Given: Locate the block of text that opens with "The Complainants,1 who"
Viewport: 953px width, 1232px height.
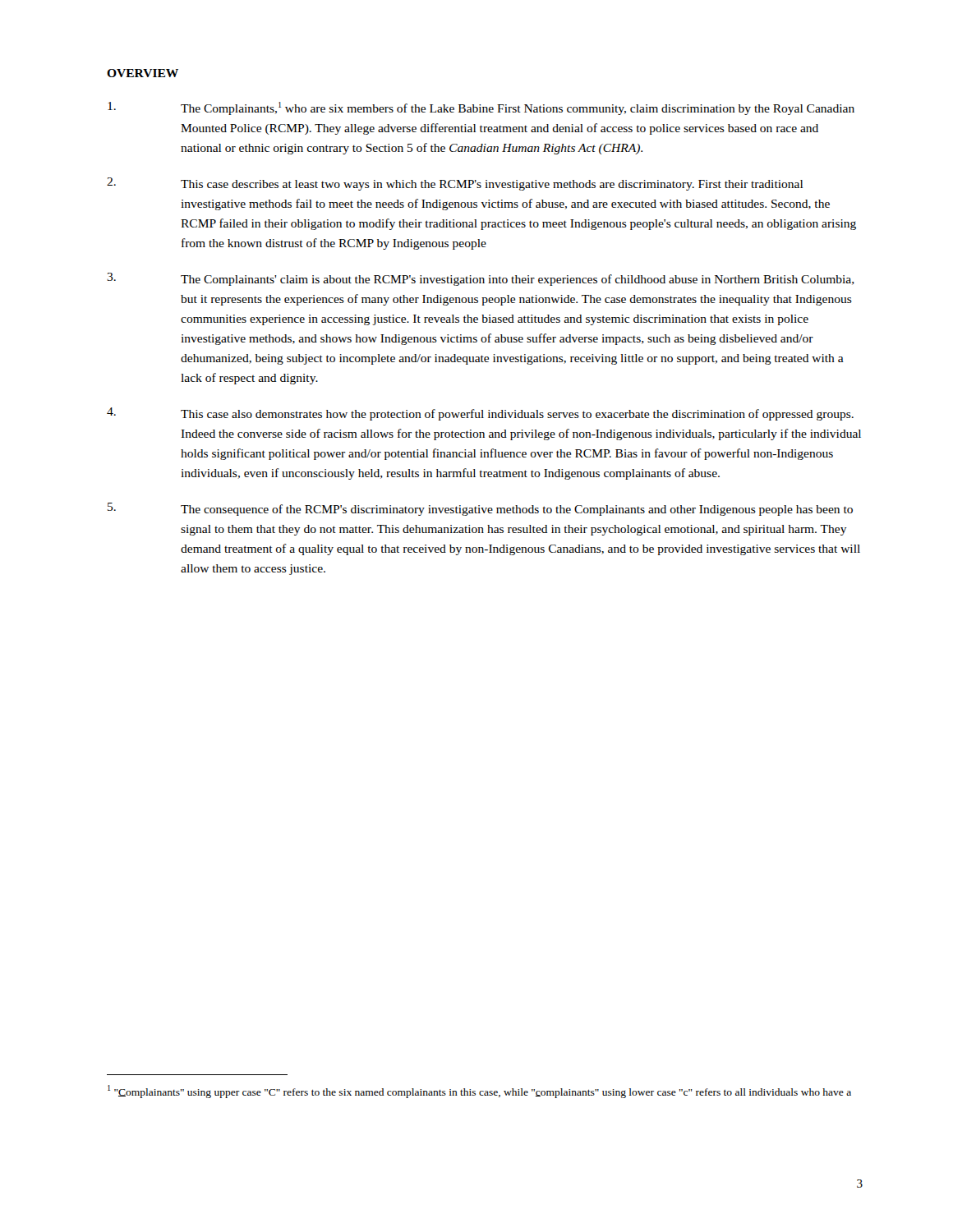Looking at the screenshot, I should (x=485, y=128).
